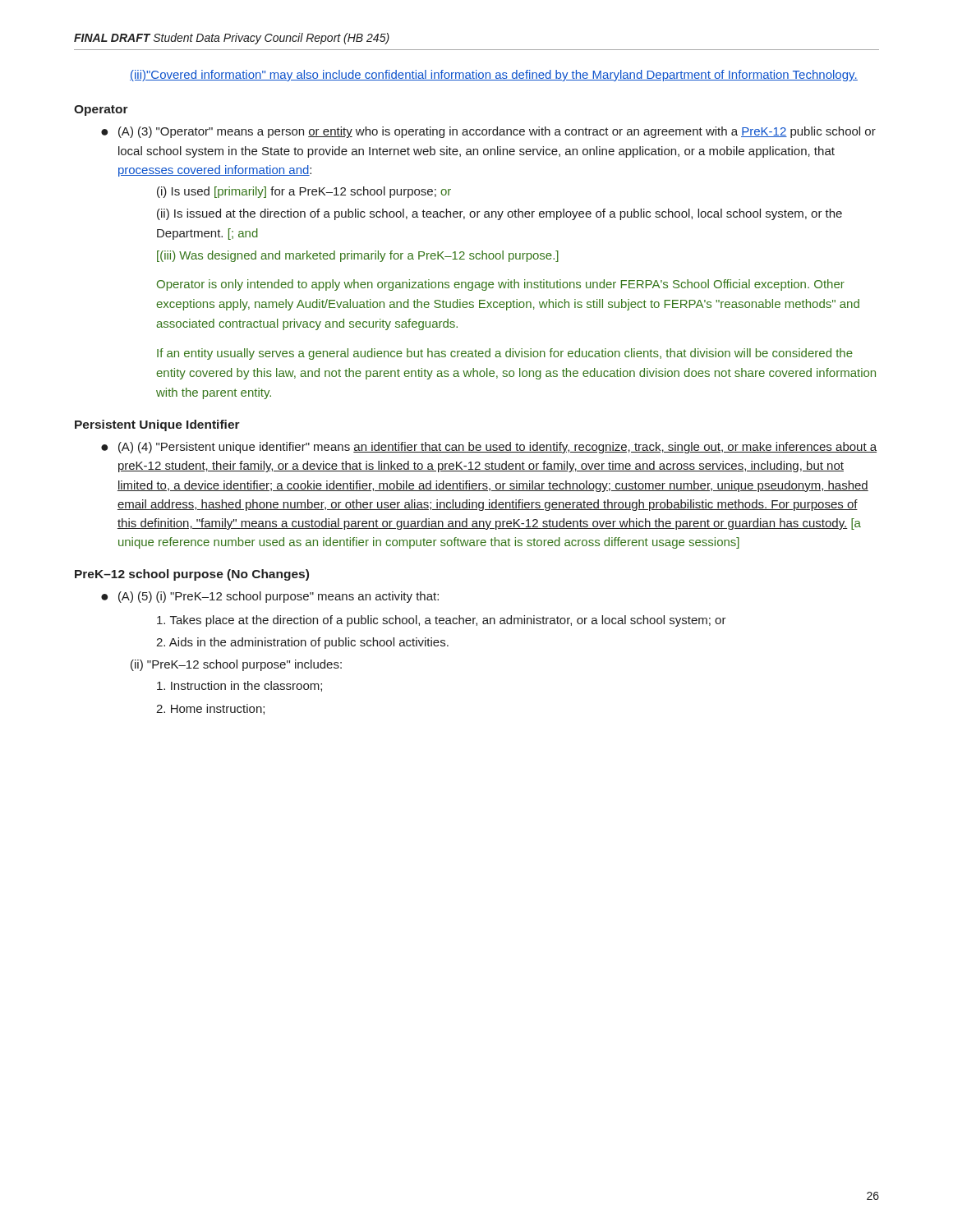953x1232 pixels.
Task: Where is the passage that starts "● (A) (5) (i)"?
Action: 270,597
